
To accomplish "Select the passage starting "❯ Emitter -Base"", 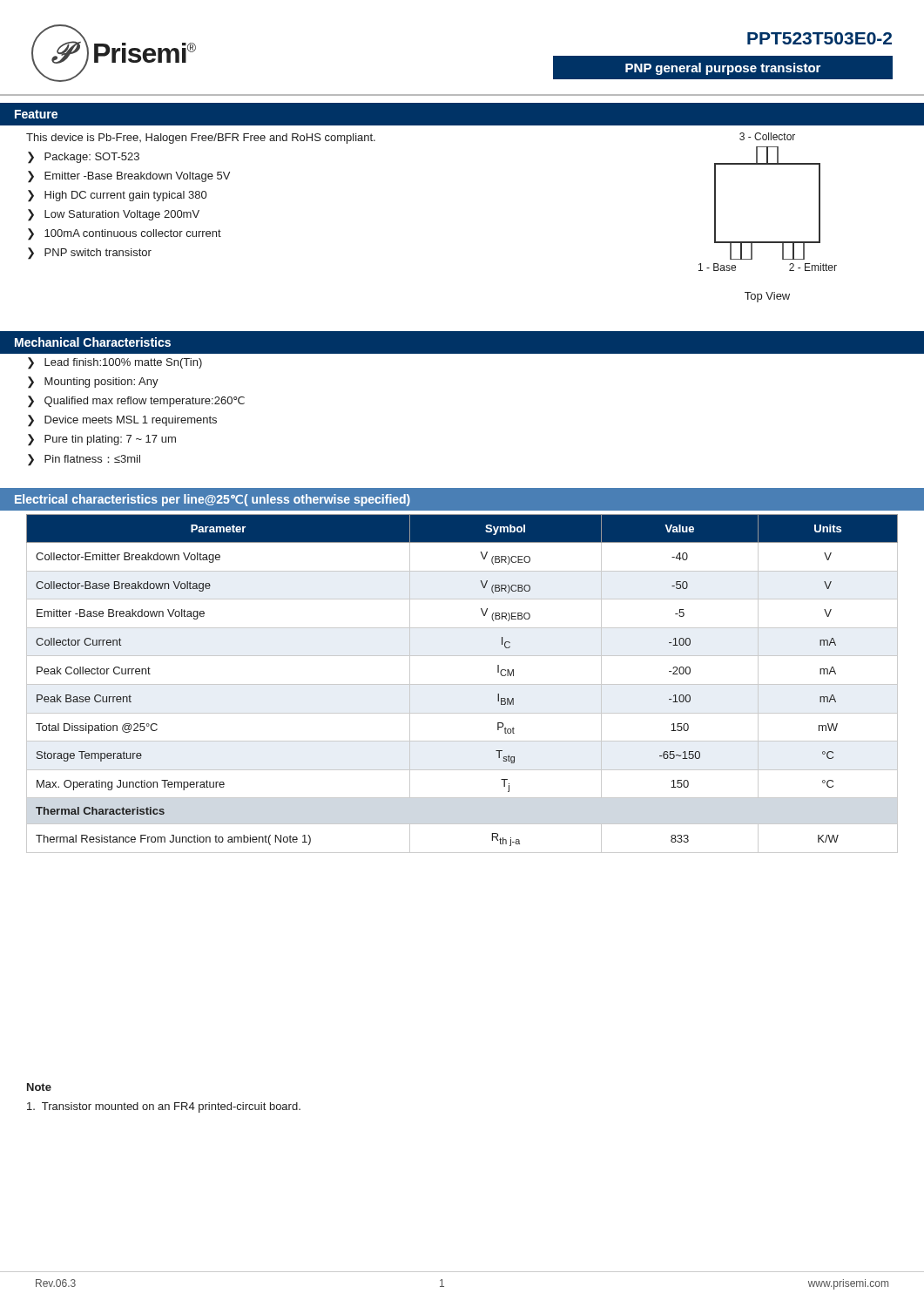I will pyautogui.click(x=128, y=176).
